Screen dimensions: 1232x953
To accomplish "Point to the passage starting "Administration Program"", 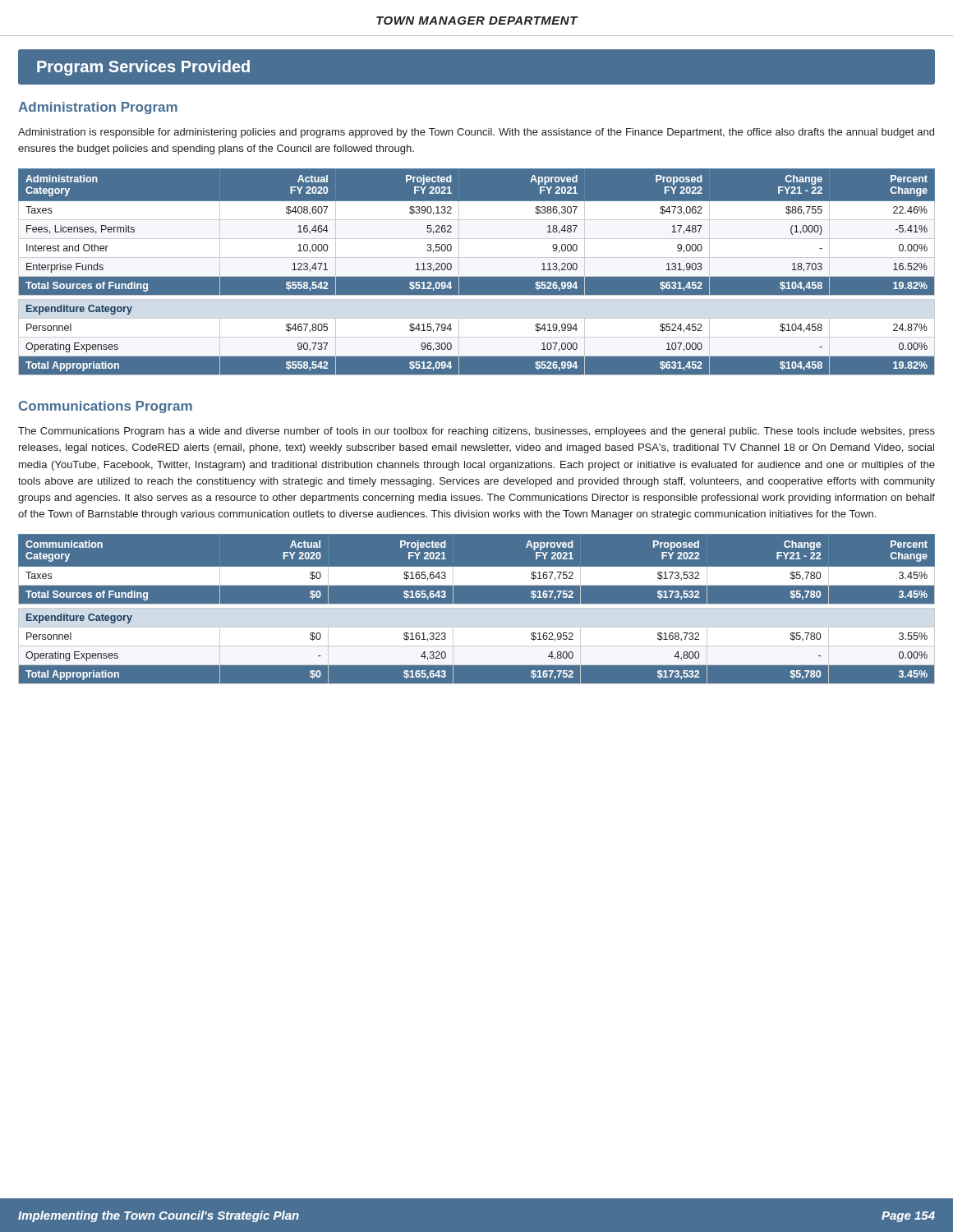I will pyautogui.click(x=98, y=107).
